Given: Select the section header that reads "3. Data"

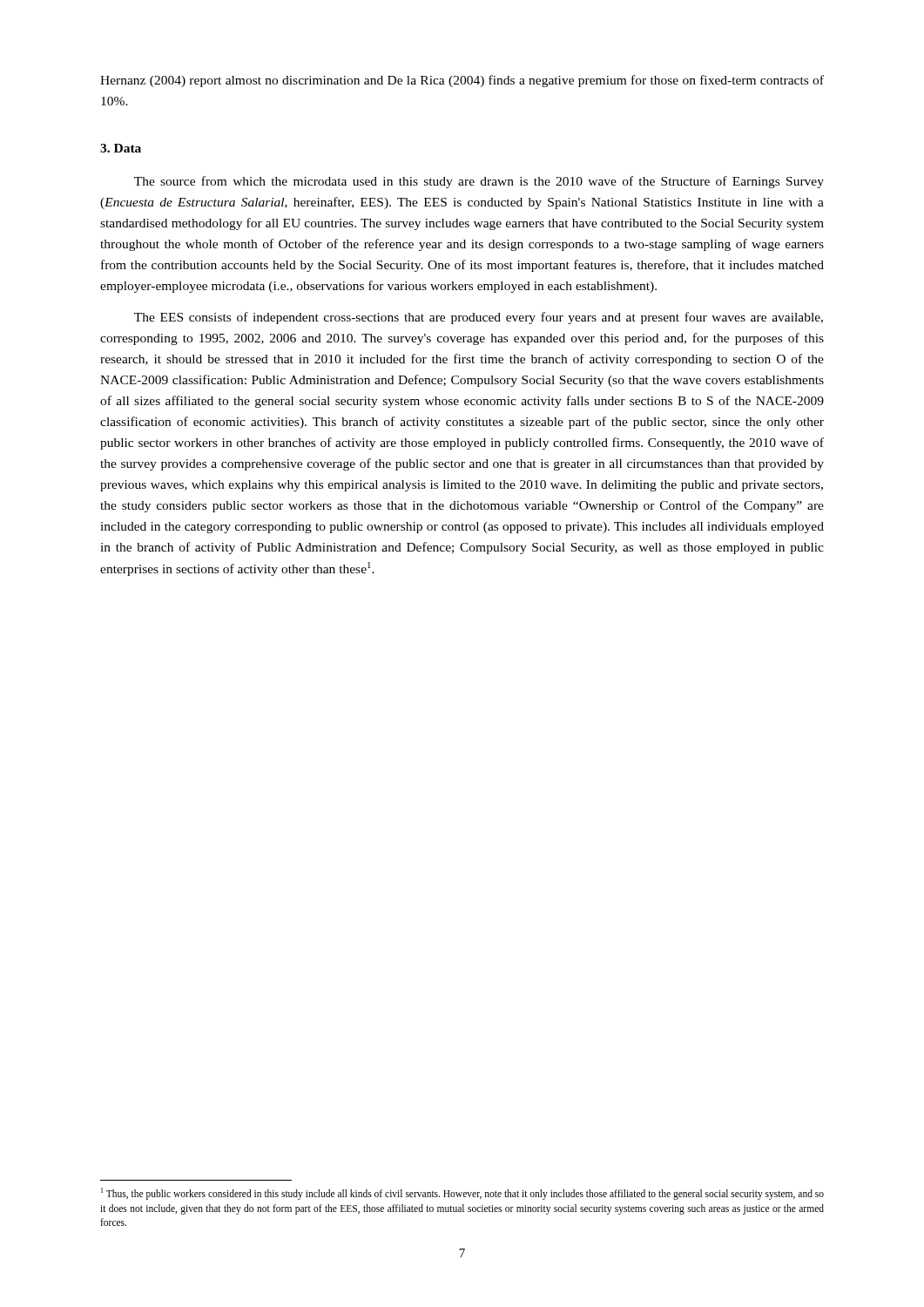Looking at the screenshot, I should (x=121, y=148).
